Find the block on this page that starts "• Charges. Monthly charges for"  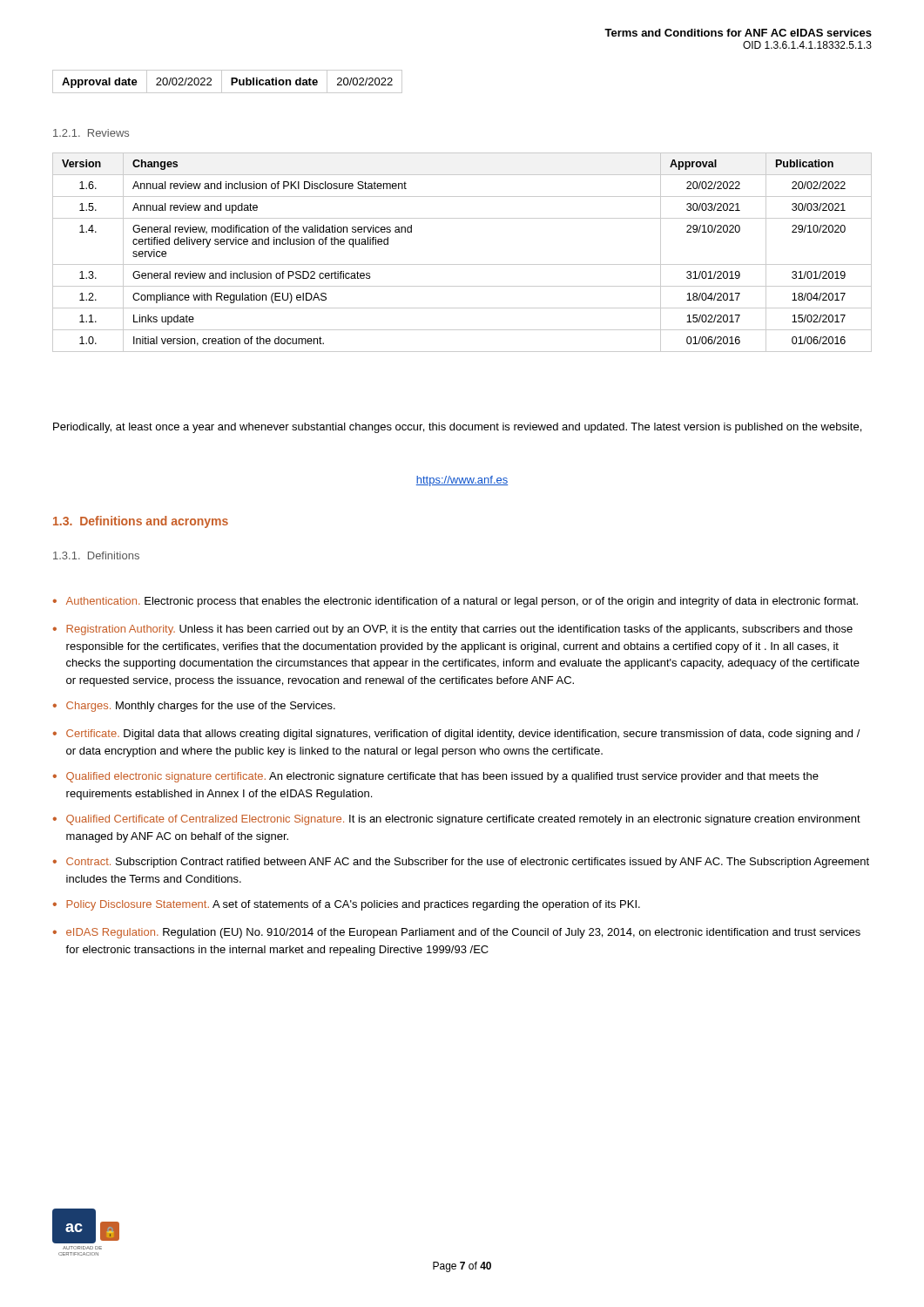click(194, 707)
